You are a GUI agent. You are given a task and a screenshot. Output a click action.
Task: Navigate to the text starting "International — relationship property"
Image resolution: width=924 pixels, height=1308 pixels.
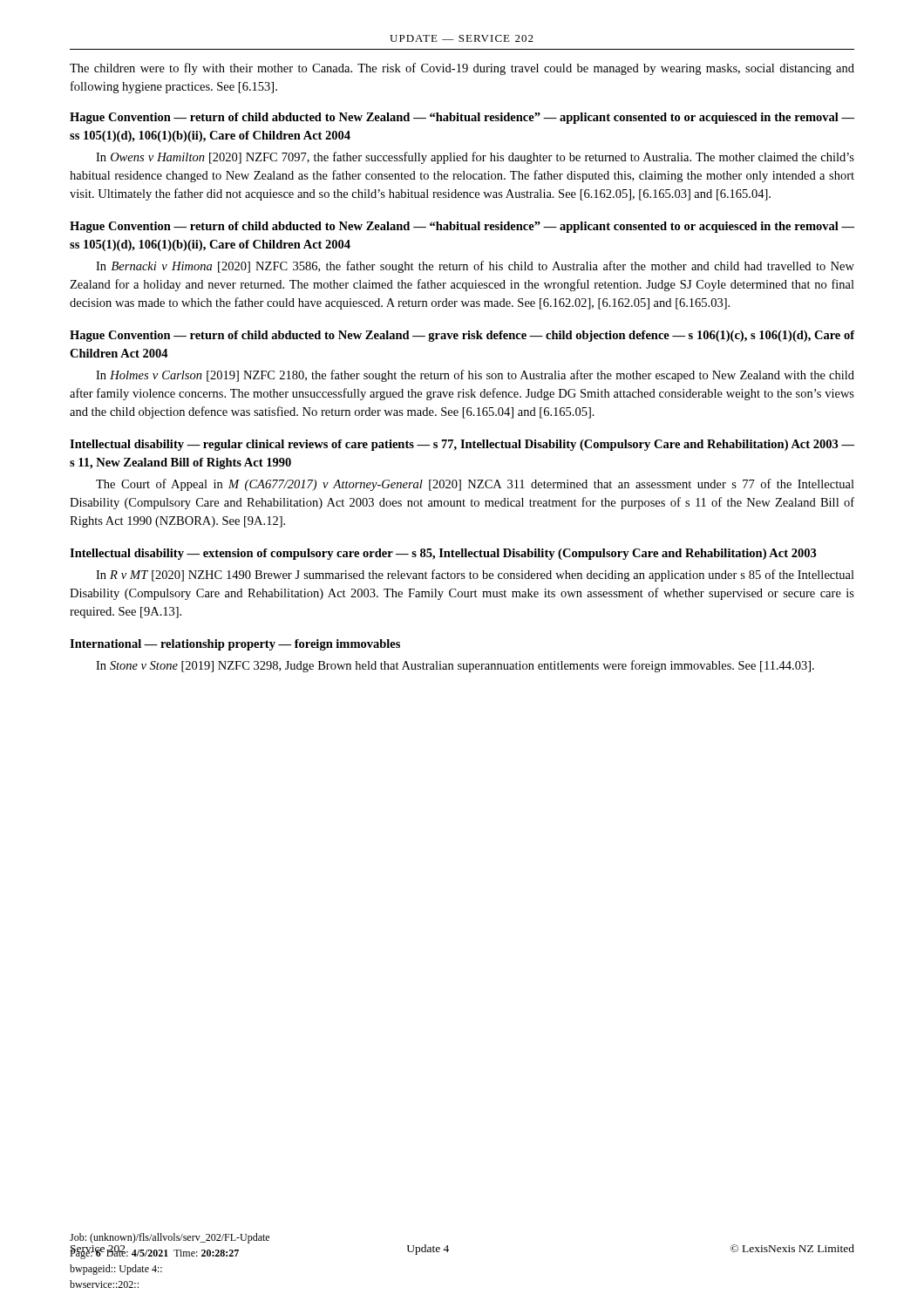point(235,644)
